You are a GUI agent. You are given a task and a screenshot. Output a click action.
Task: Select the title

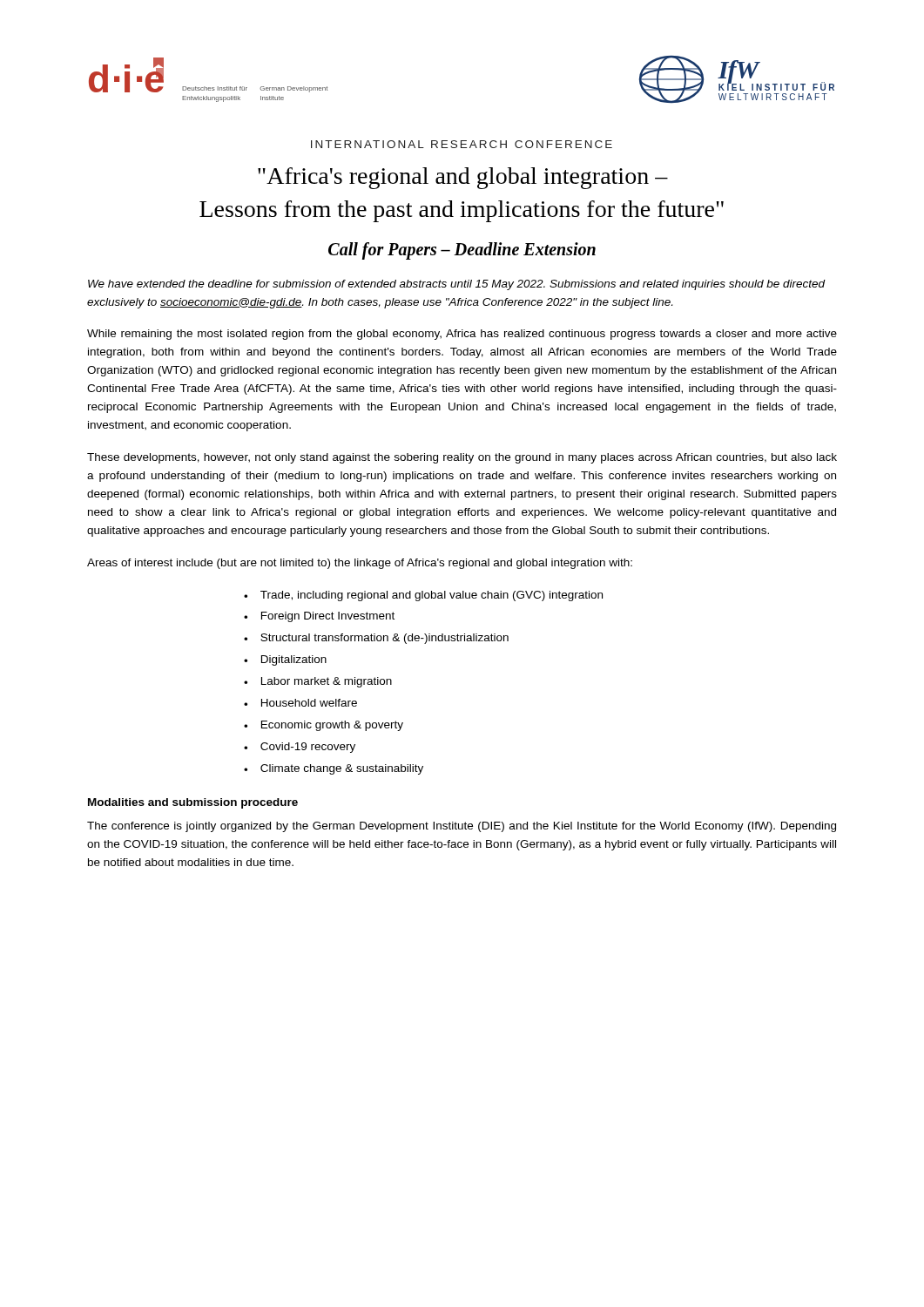click(462, 192)
